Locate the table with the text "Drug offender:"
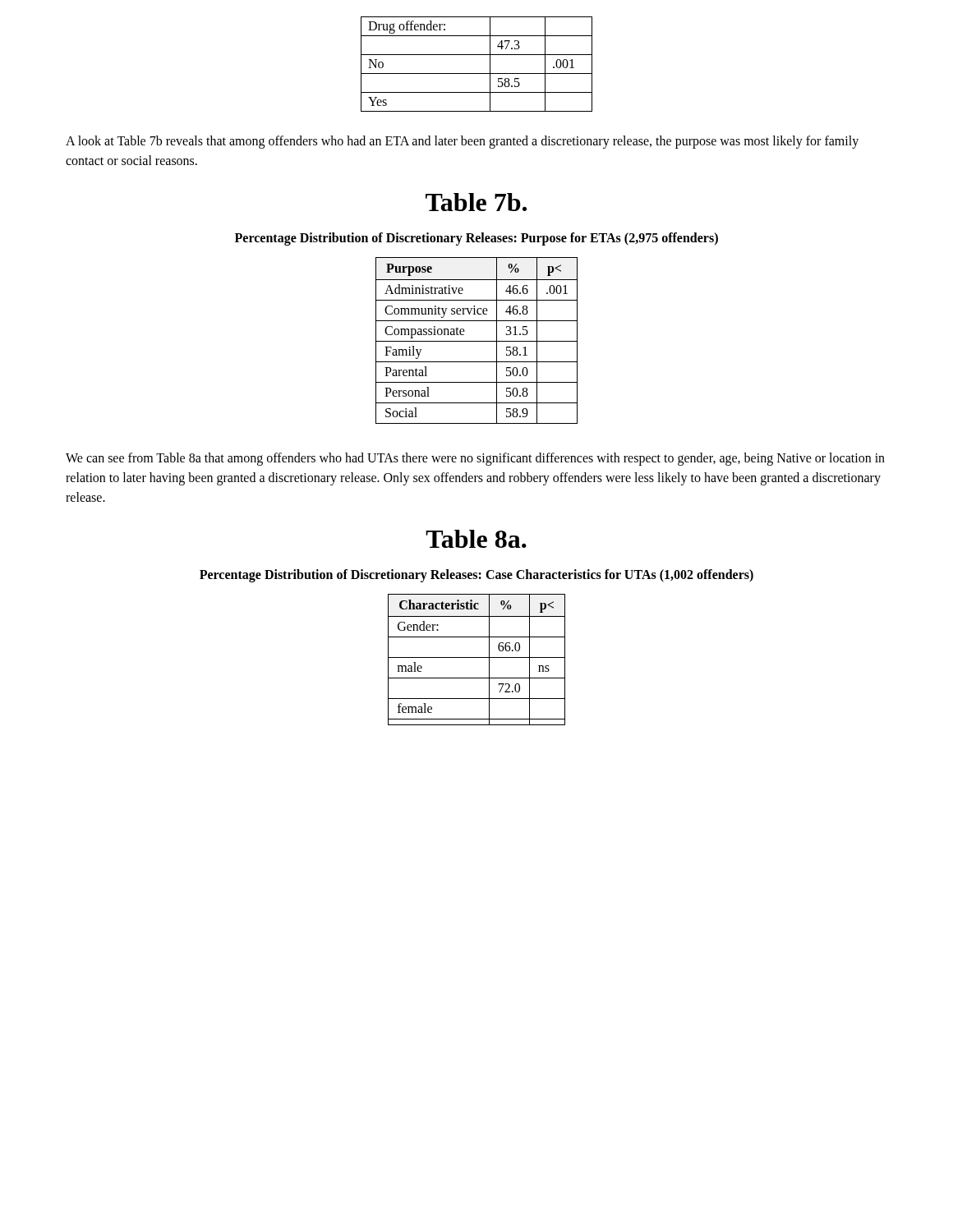The width and height of the screenshot is (953, 1232). [x=476, y=64]
